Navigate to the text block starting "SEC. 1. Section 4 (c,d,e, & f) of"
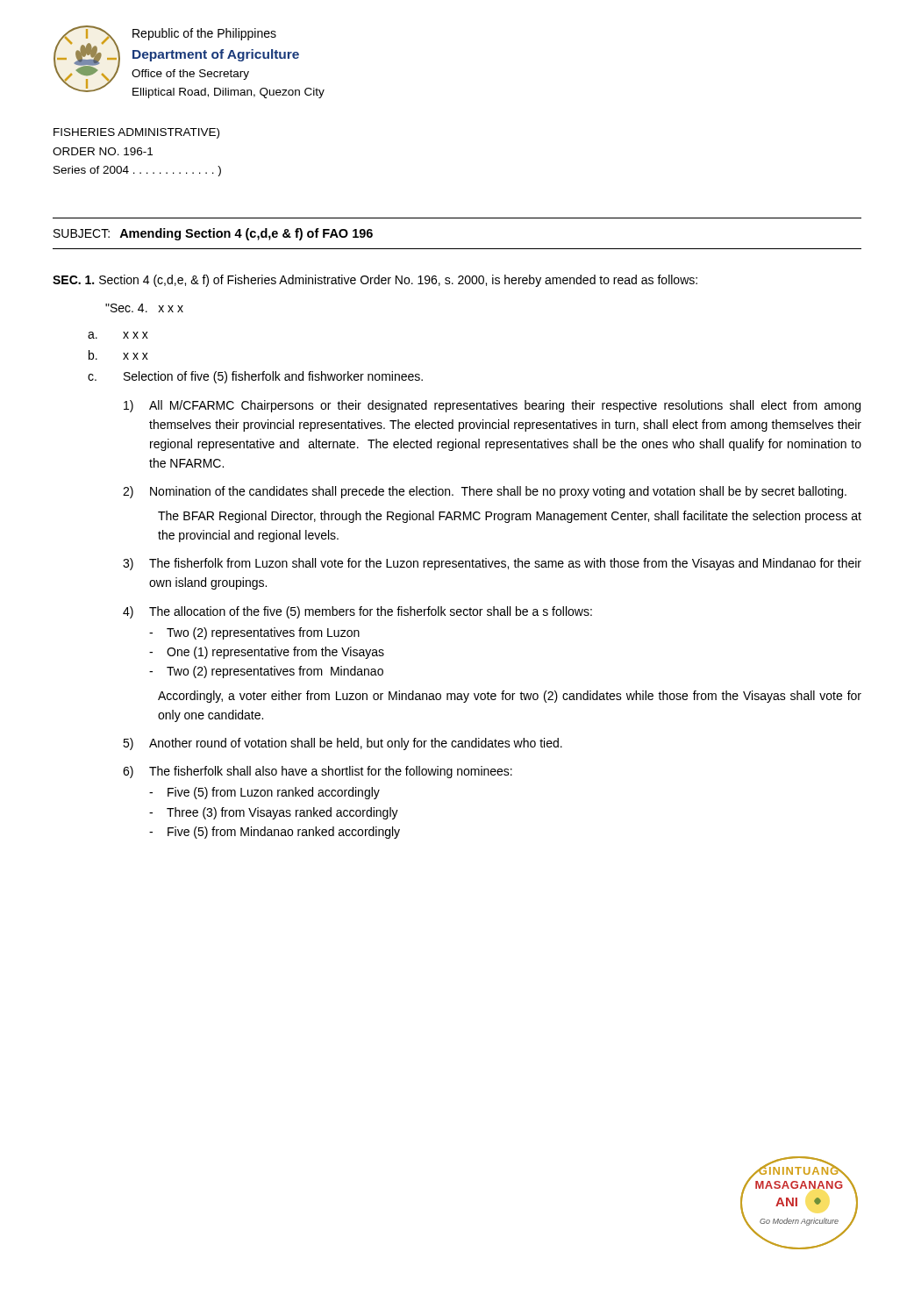Image resolution: width=914 pixels, height=1316 pixels. [376, 280]
